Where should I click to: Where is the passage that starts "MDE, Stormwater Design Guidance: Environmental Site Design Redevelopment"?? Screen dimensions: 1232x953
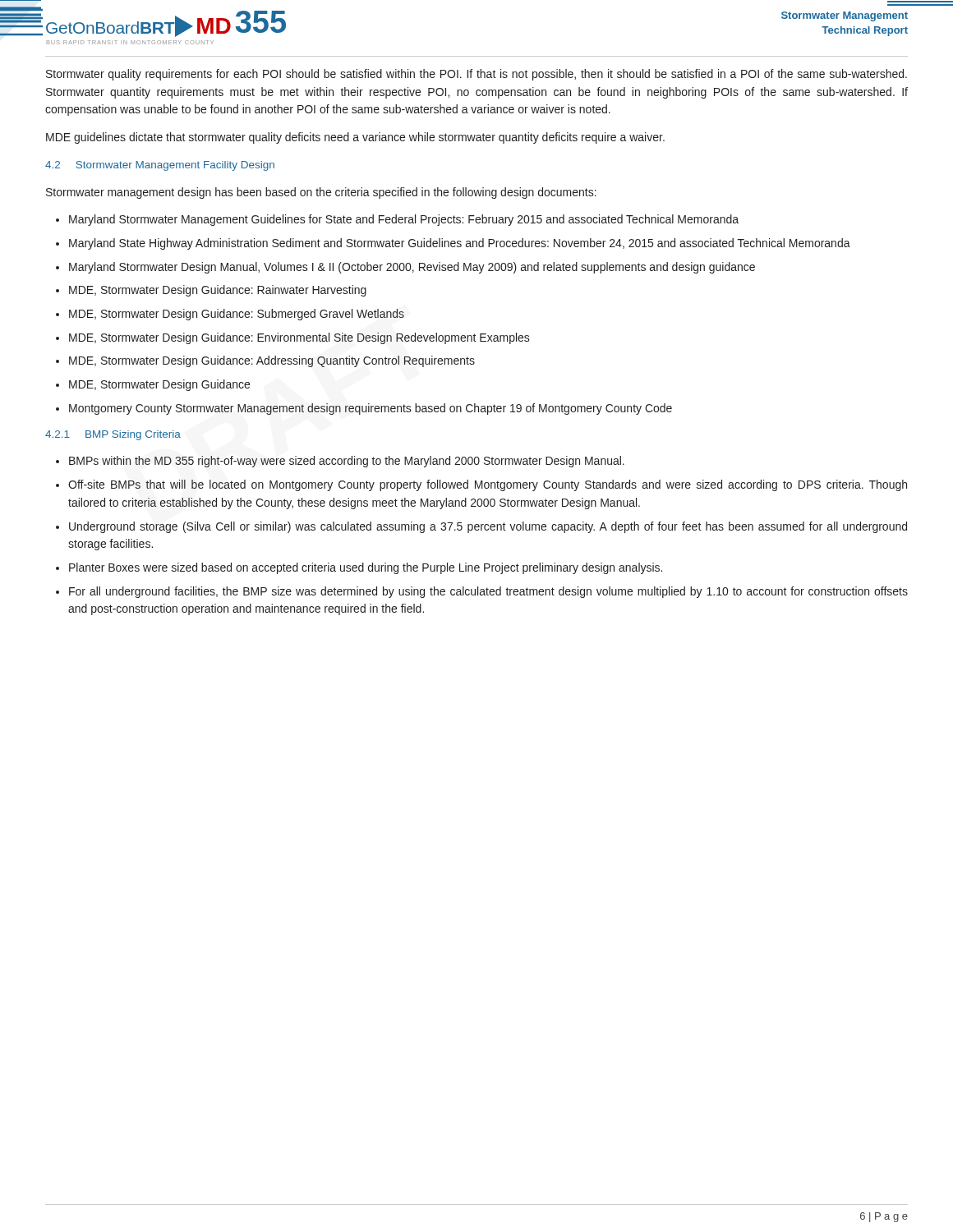click(x=299, y=337)
